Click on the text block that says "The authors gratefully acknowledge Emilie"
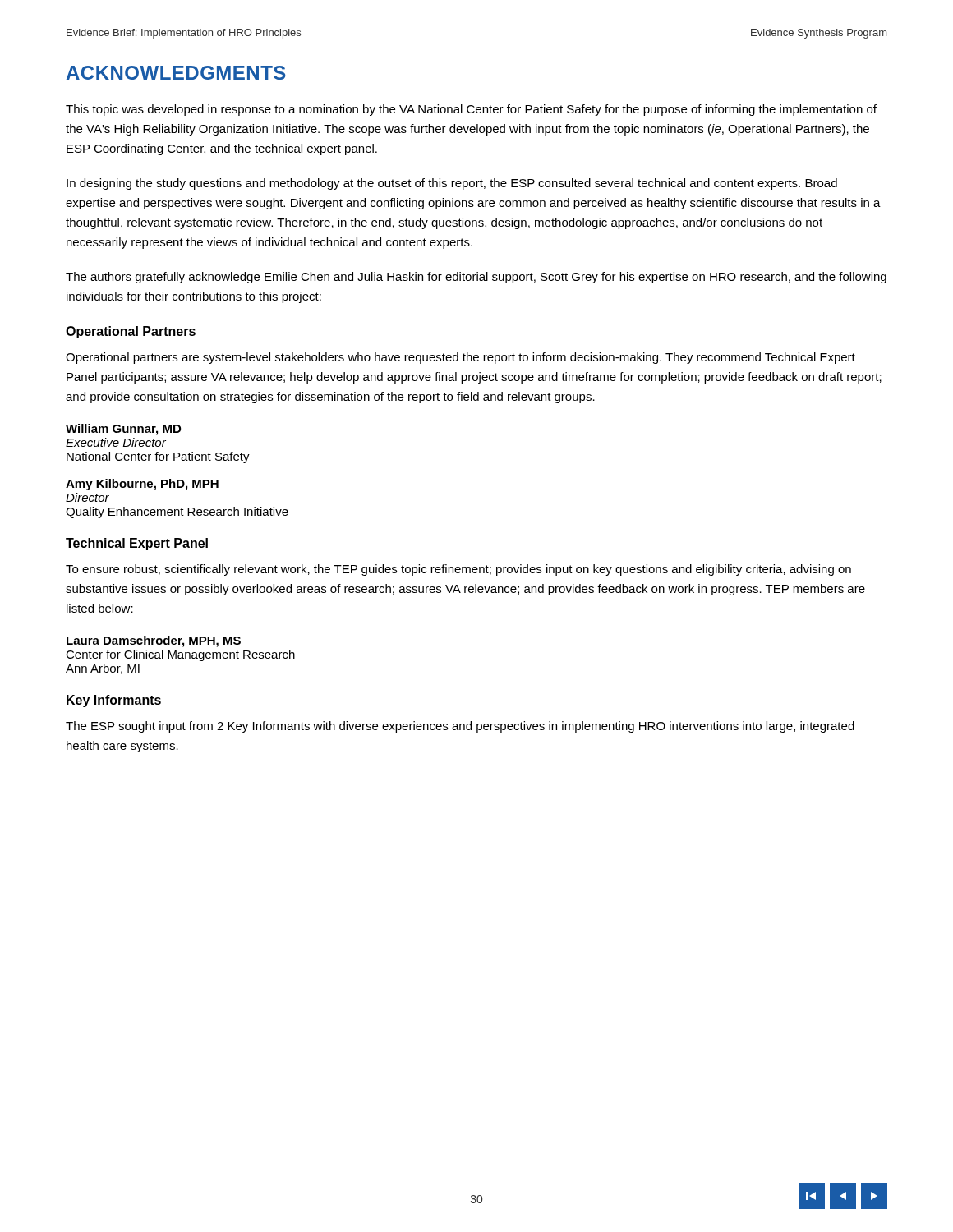The height and width of the screenshot is (1232, 953). click(476, 286)
